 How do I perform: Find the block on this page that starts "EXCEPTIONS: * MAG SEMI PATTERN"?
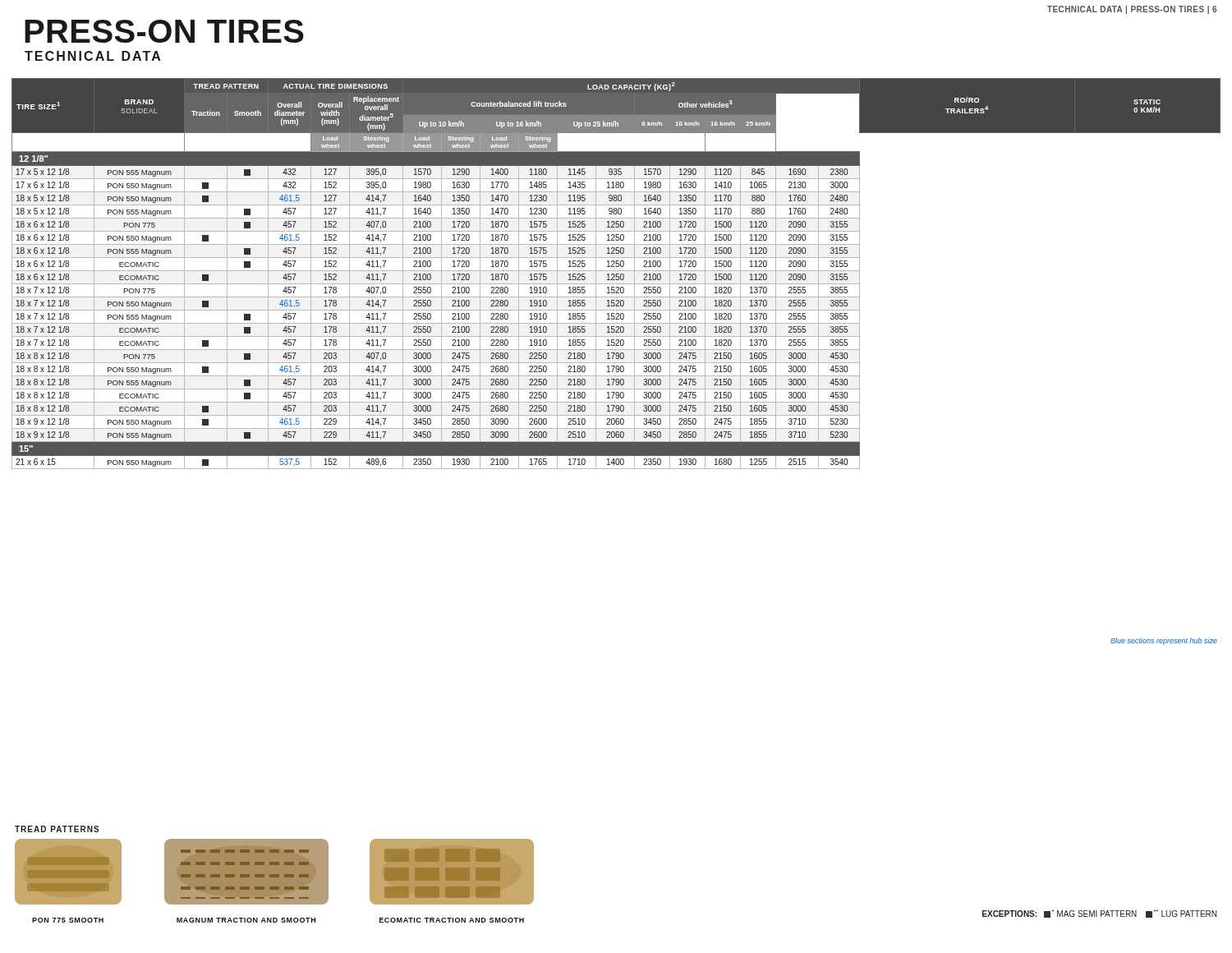[1099, 913]
